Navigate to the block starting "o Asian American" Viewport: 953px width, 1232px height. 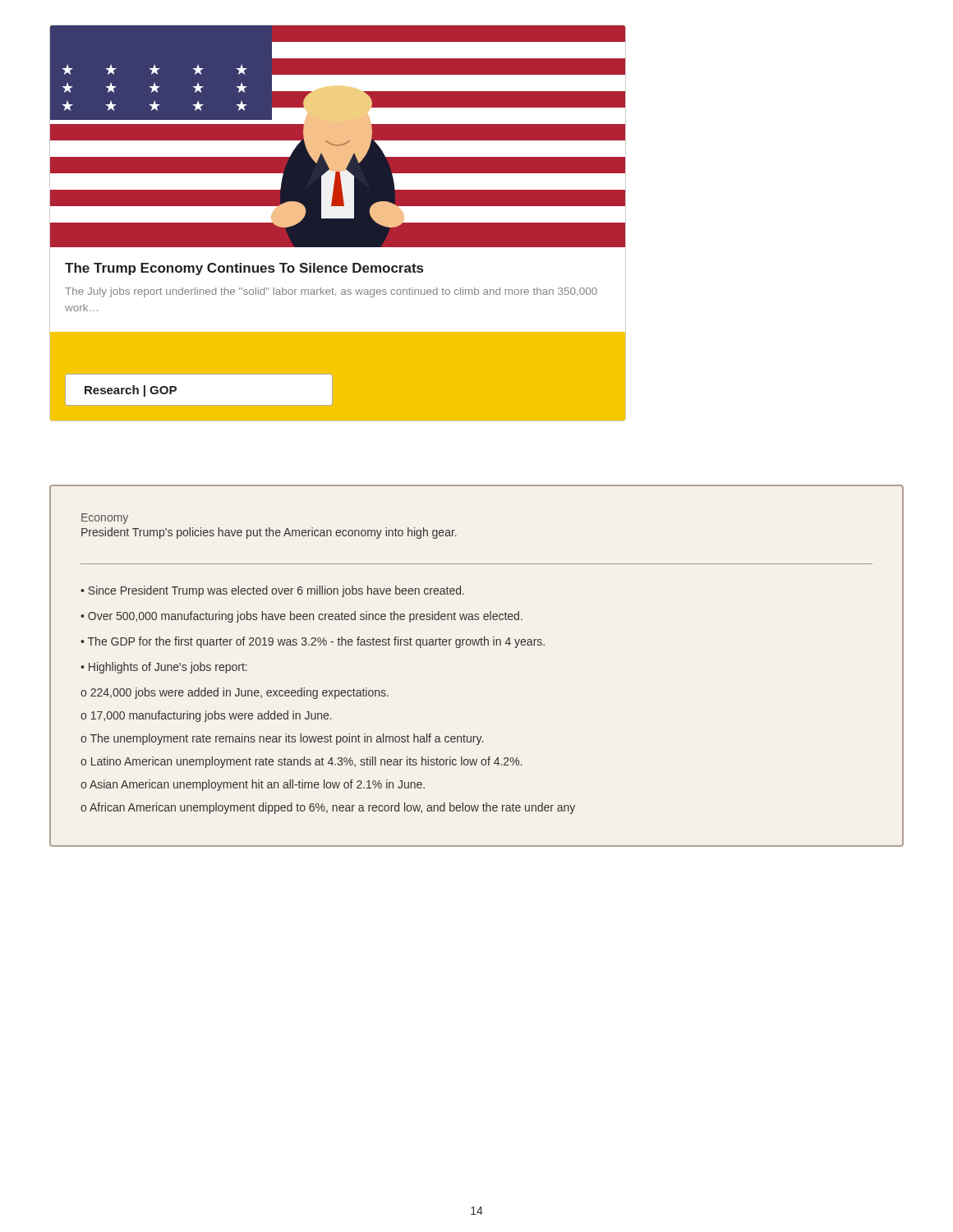tap(253, 785)
